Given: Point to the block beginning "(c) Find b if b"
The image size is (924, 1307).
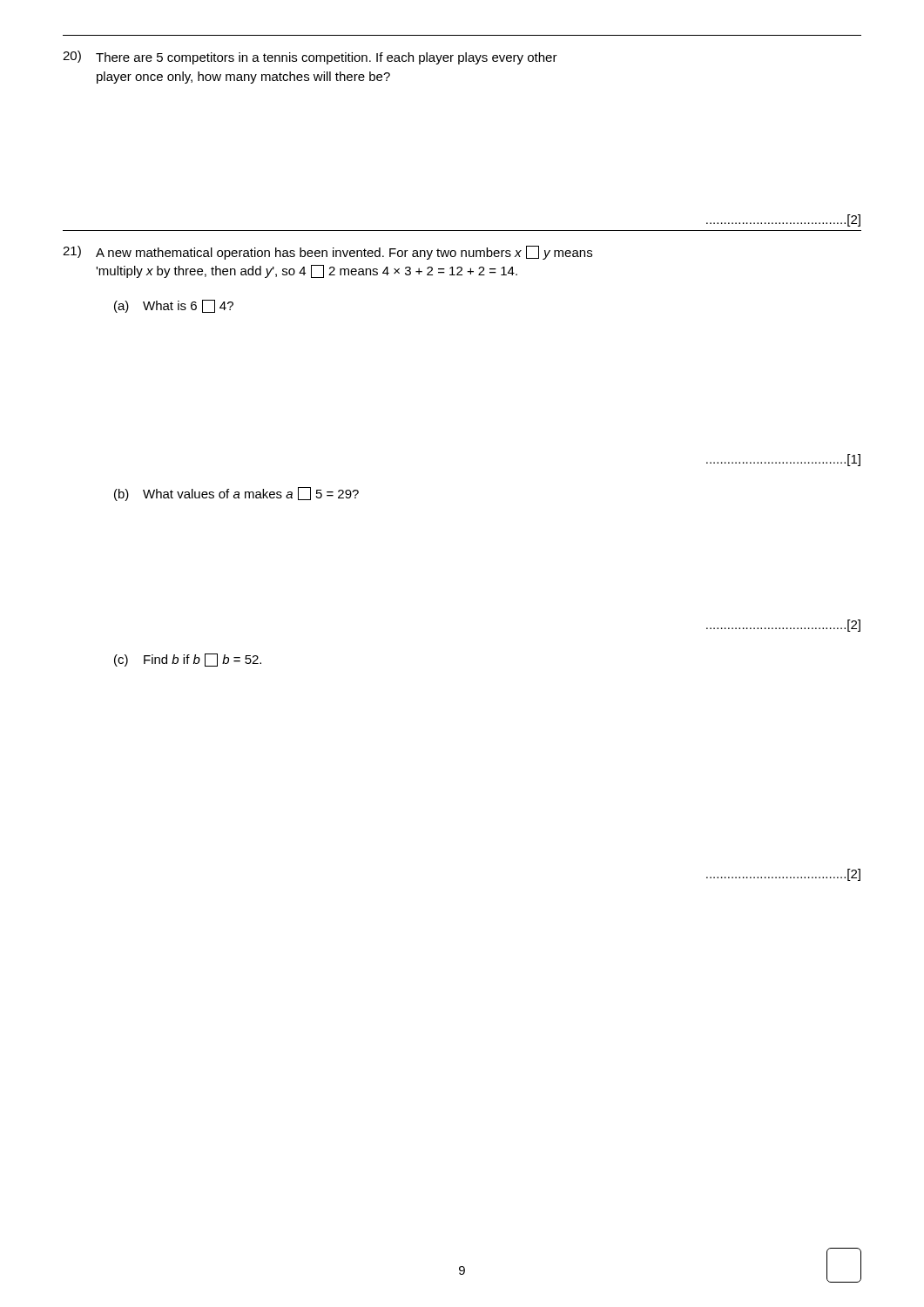Looking at the screenshot, I should coord(188,660).
